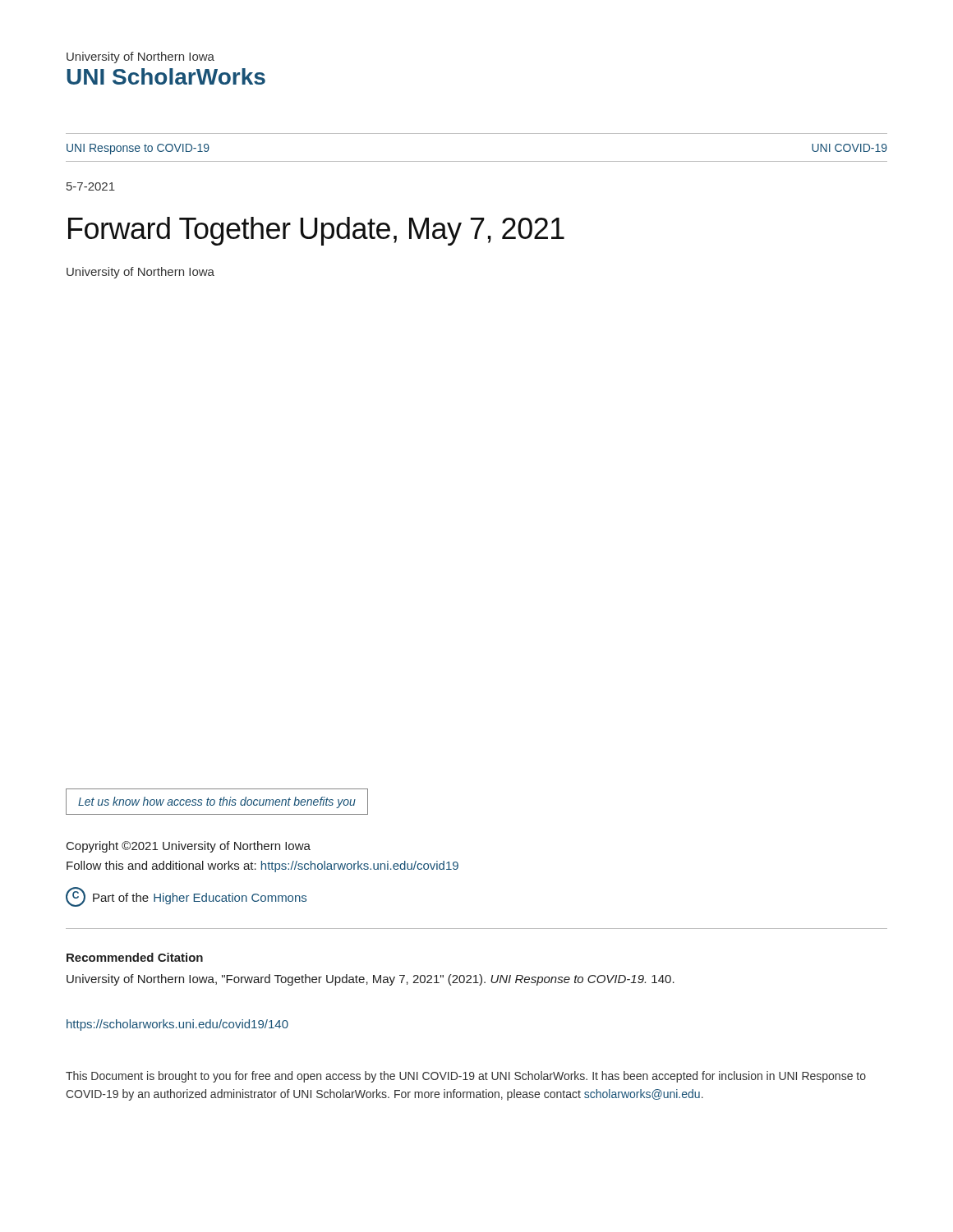Point to the text starting "UNI ScholarWorks"
Viewport: 953px width, 1232px height.
coord(166,77)
